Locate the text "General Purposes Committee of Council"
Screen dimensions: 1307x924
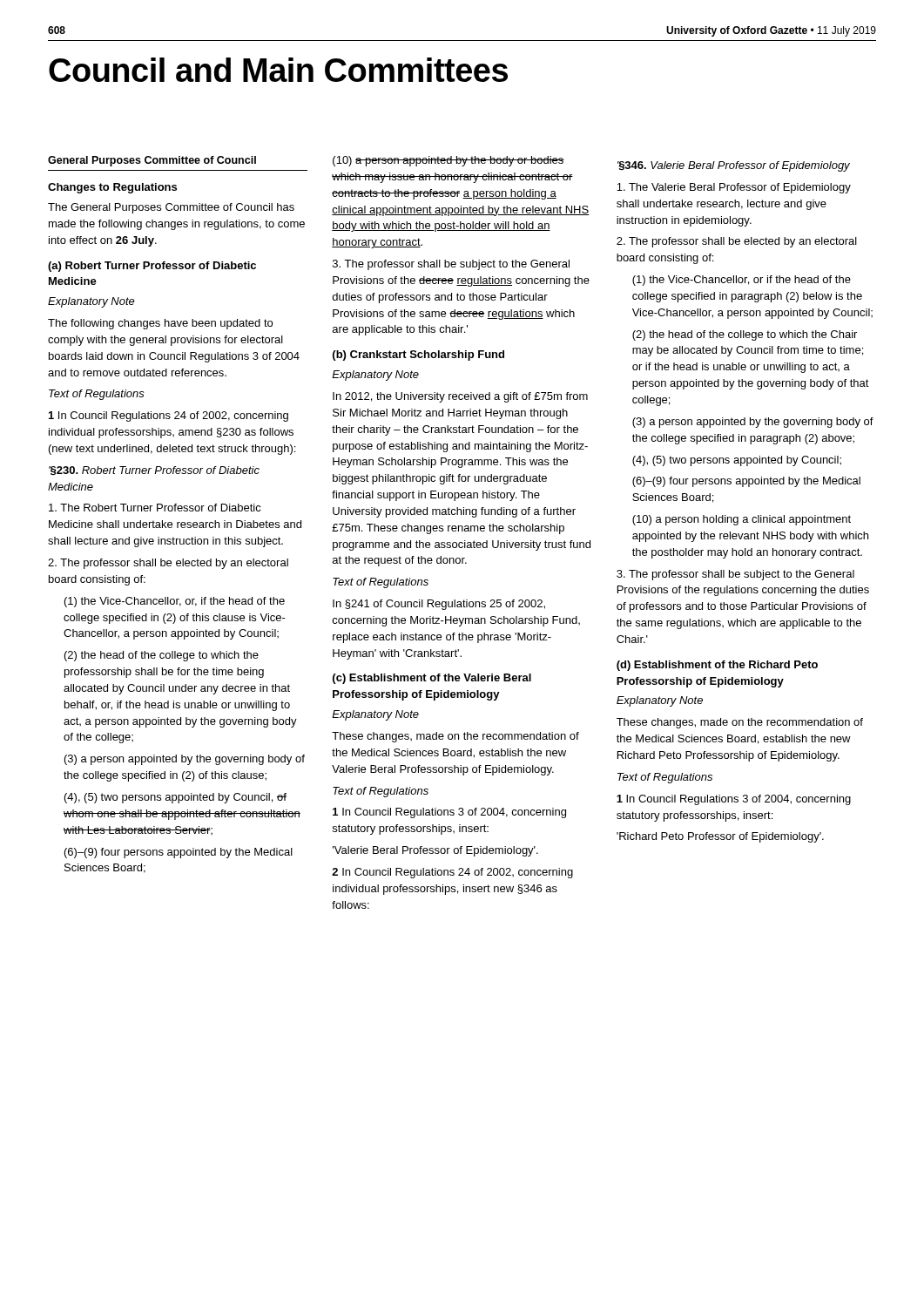click(x=152, y=160)
